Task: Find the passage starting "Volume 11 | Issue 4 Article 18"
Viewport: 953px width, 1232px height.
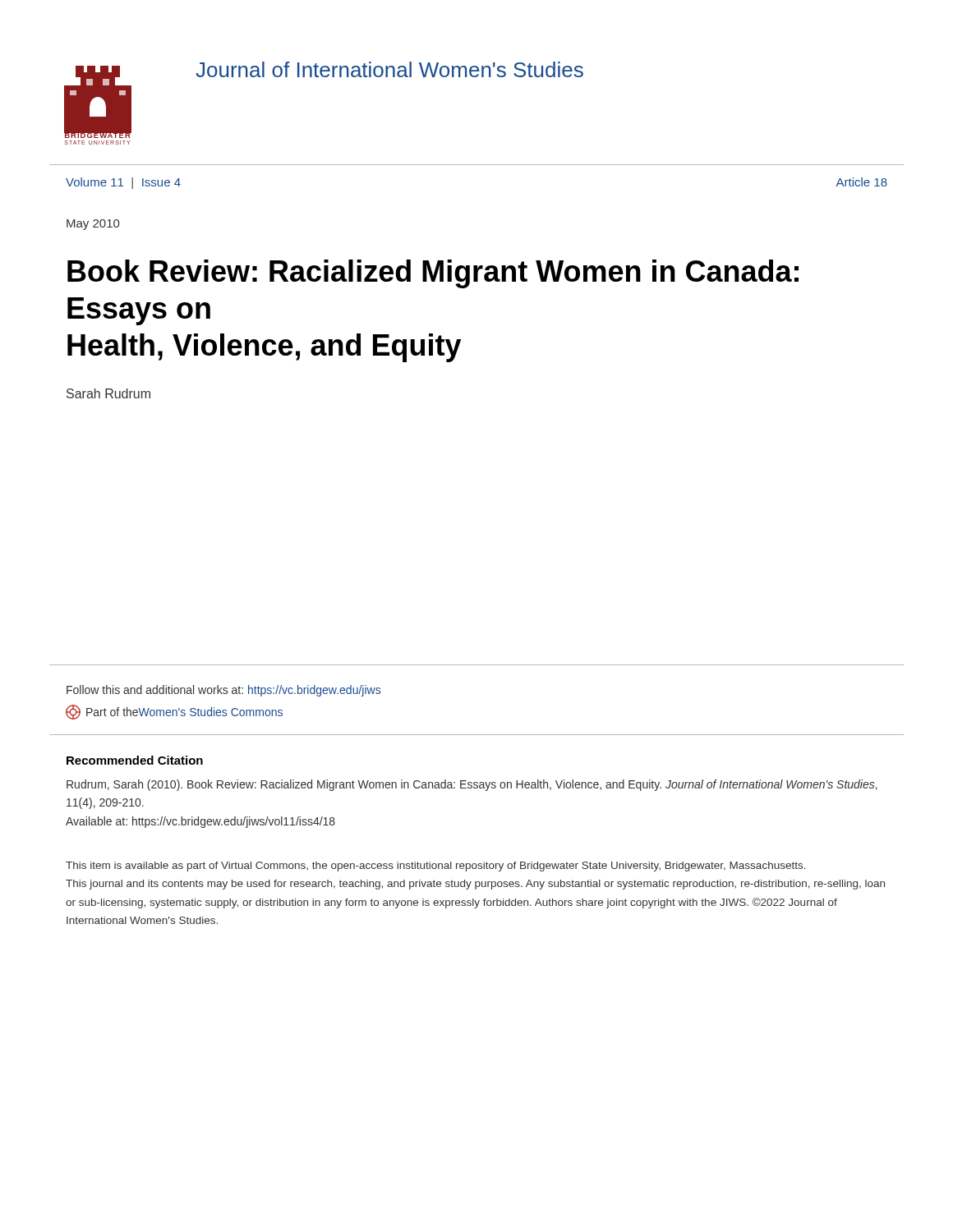Action: [120, 183]
